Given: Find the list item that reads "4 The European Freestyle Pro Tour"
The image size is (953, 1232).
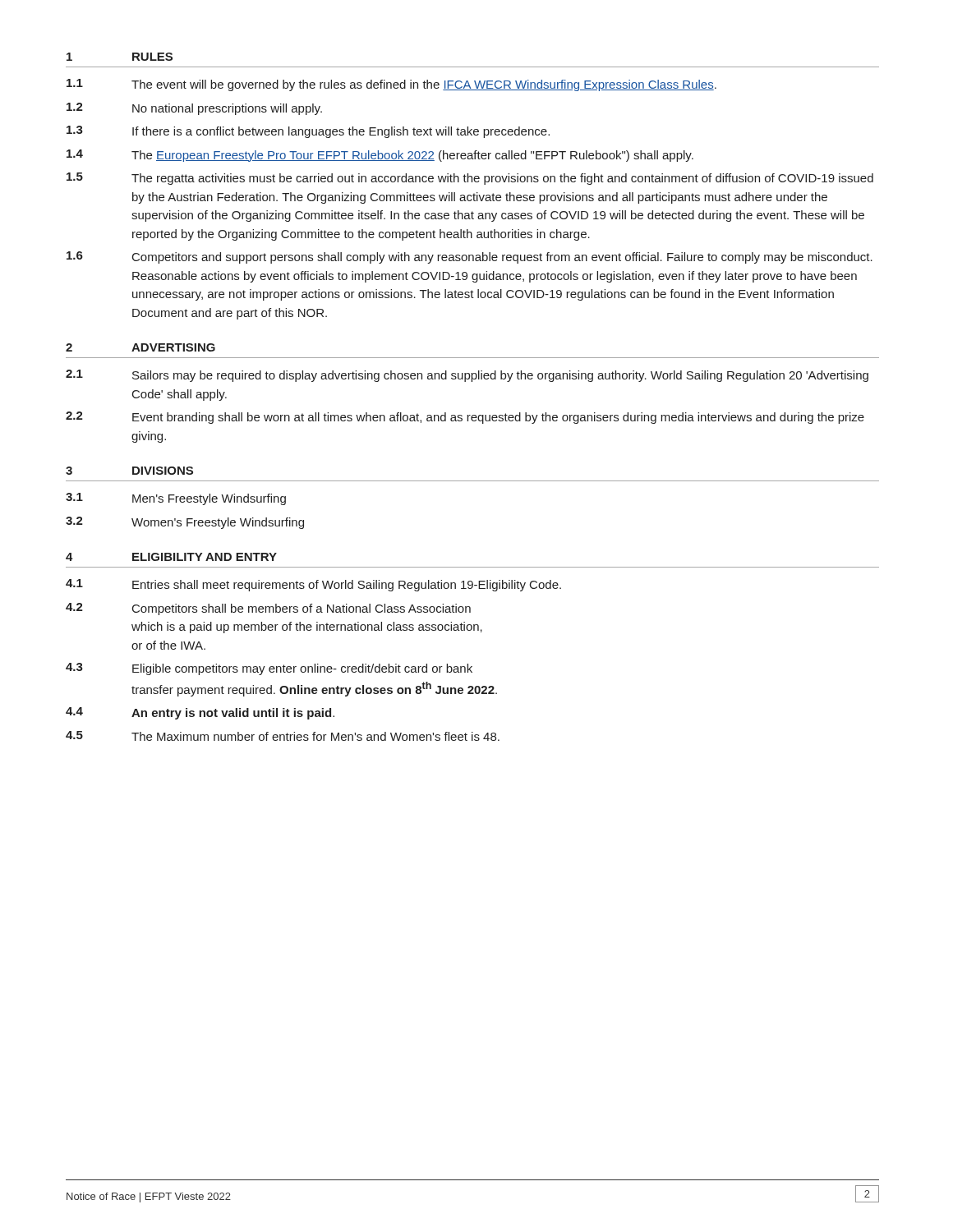Looking at the screenshot, I should (472, 155).
